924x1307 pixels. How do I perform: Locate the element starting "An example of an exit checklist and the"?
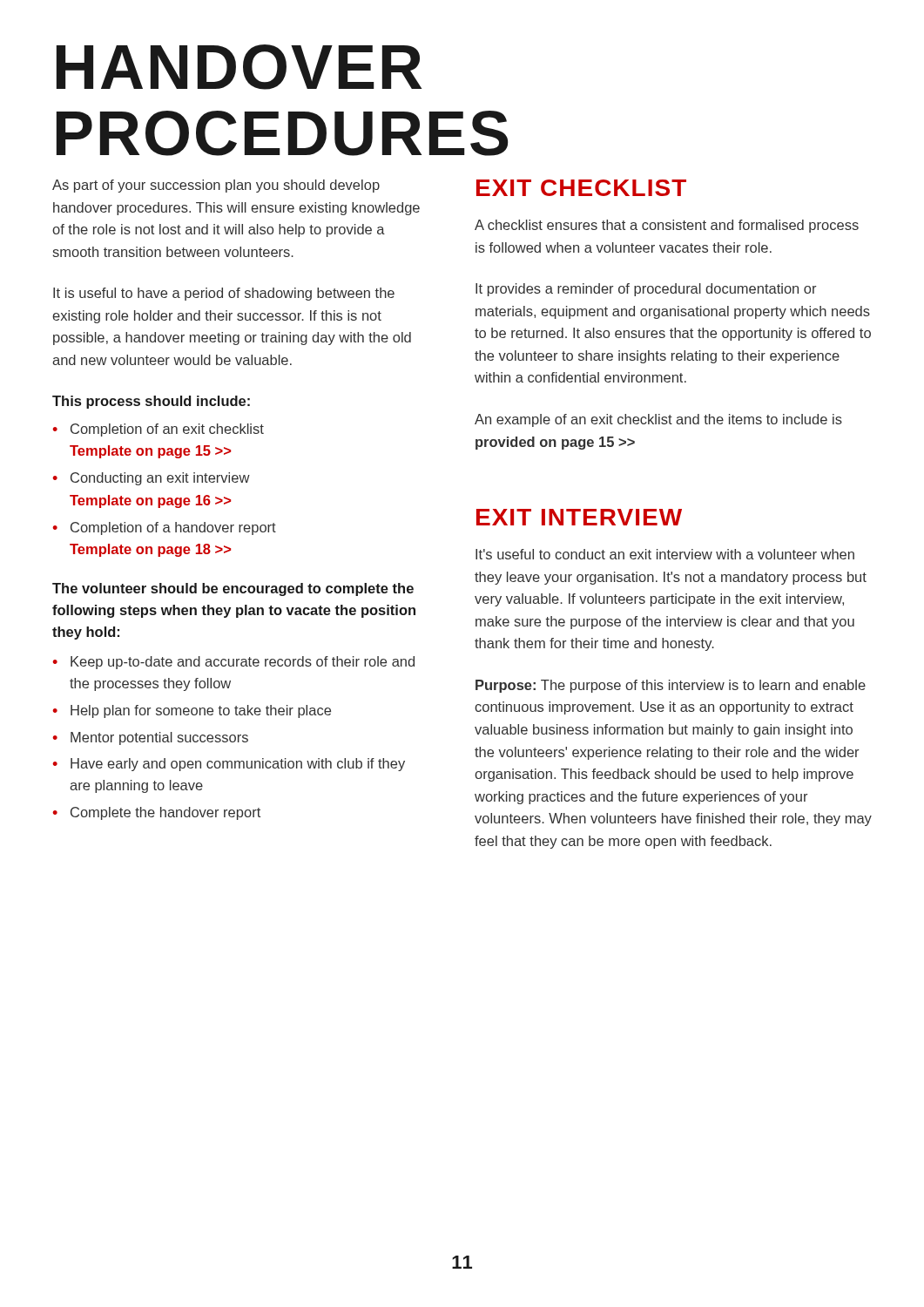pos(673,431)
